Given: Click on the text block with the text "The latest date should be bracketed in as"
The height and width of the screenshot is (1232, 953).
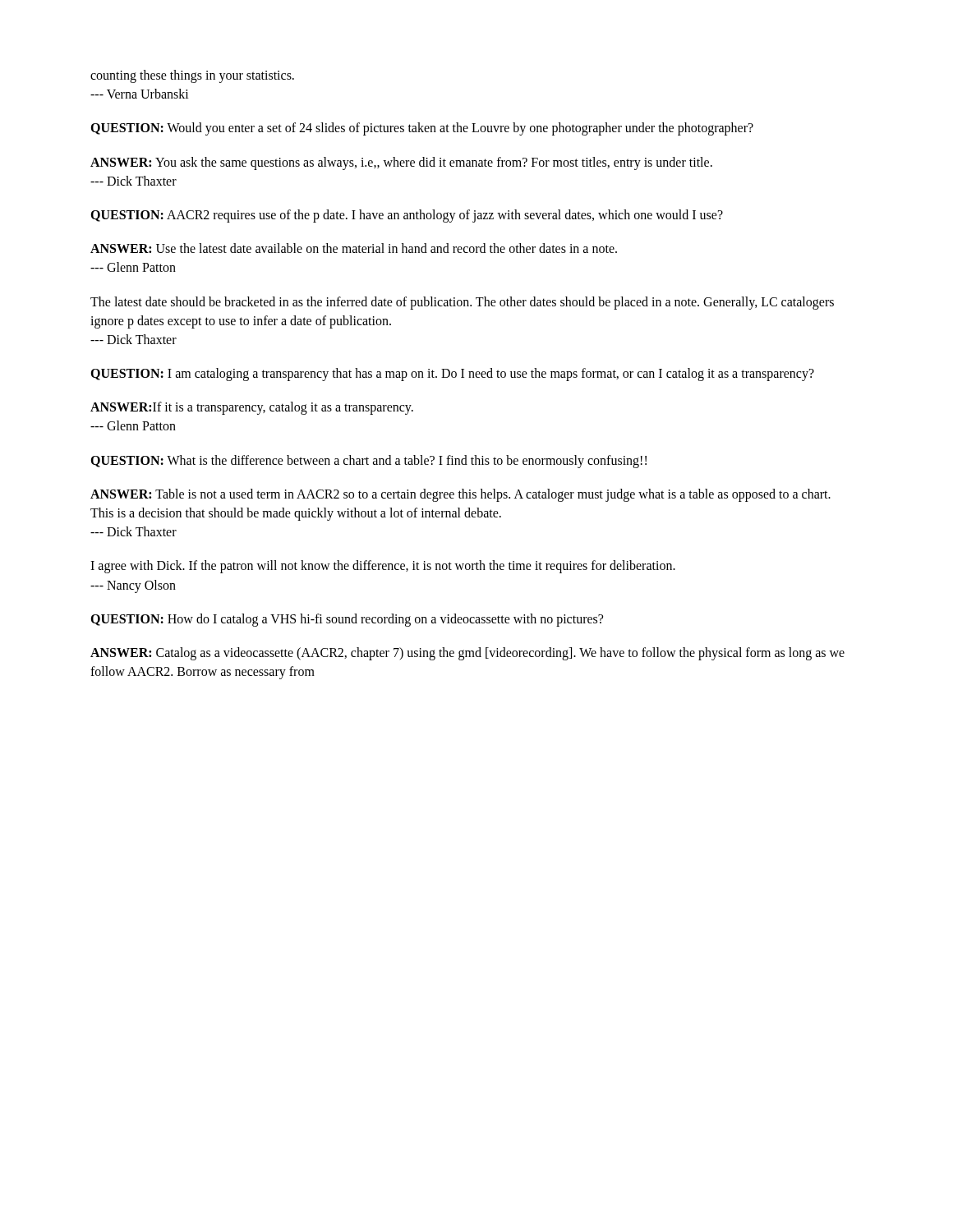Looking at the screenshot, I should click(462, 303).
